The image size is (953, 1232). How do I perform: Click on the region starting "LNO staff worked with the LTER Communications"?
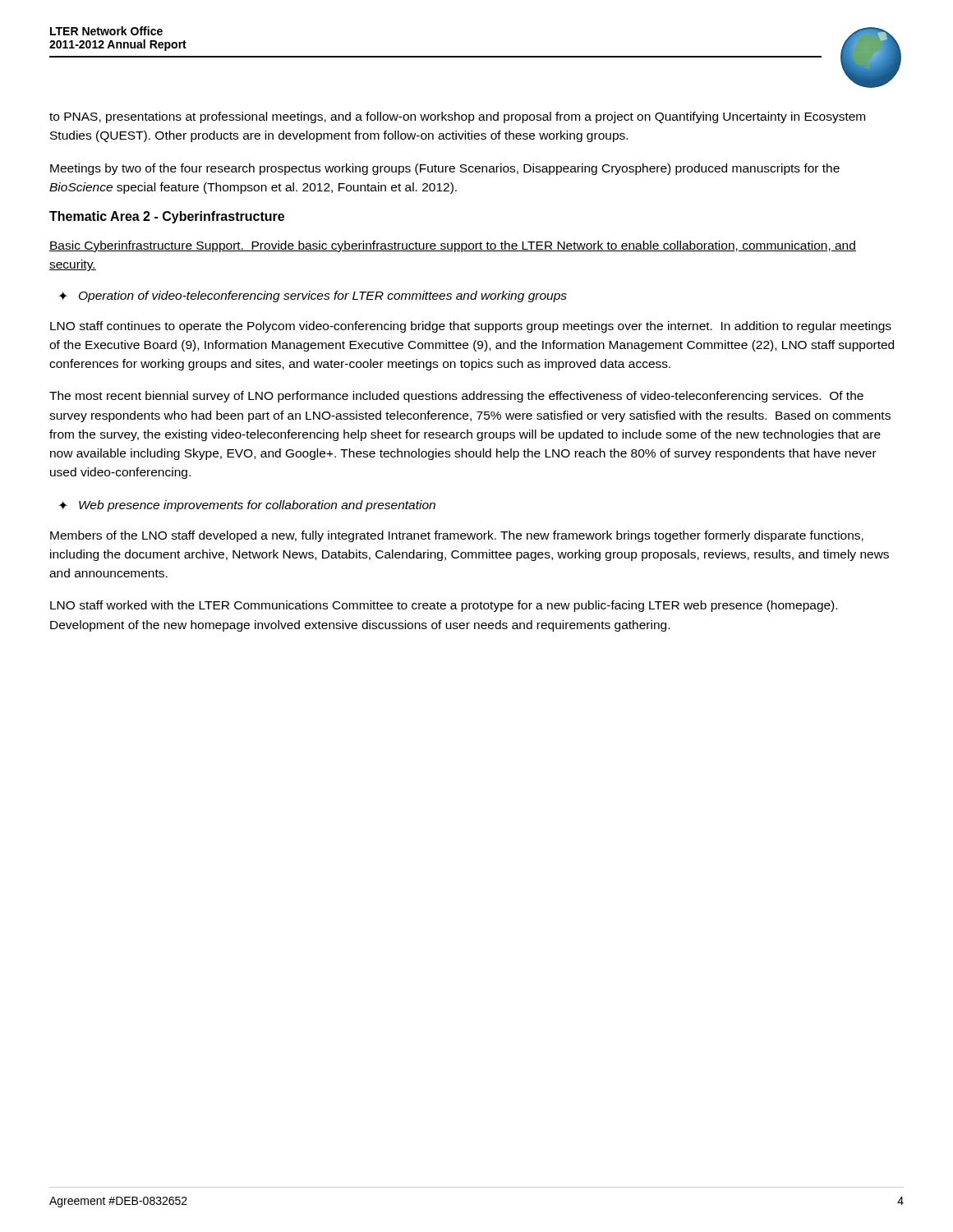click(476, 615)
